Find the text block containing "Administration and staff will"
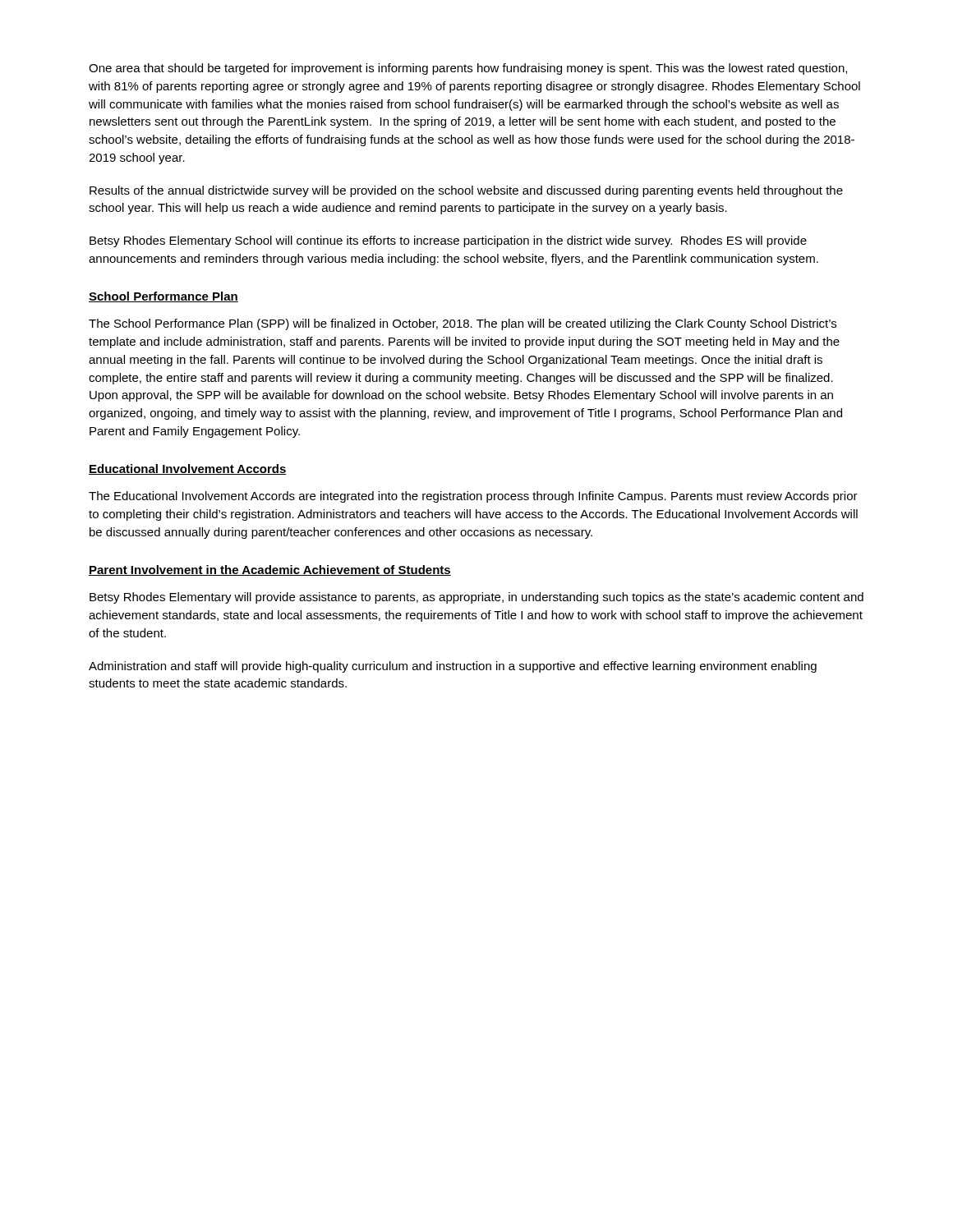Viewport: 953px width, 1232px height. pos(453,674)
